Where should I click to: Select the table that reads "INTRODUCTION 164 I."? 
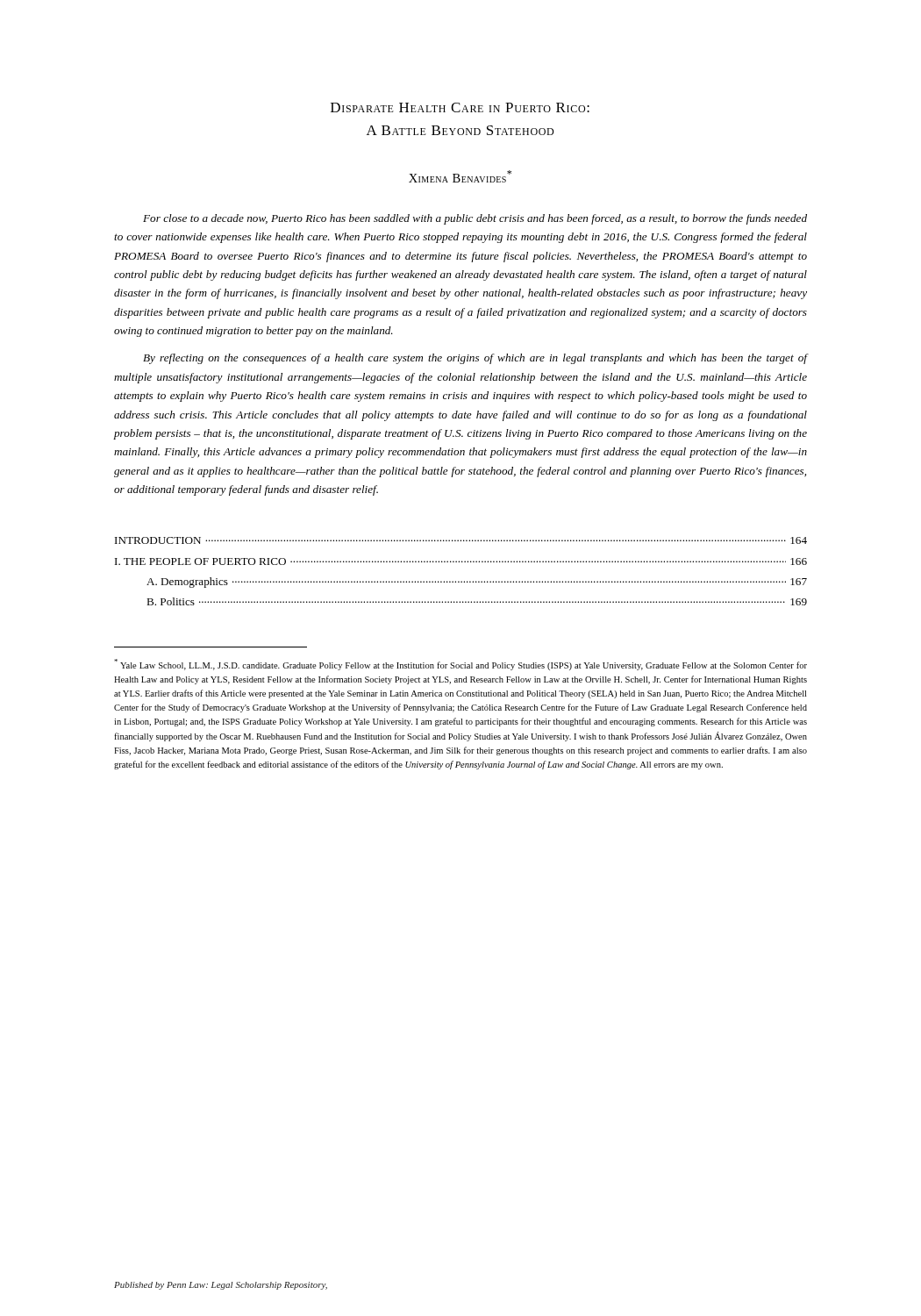(460, 571)
